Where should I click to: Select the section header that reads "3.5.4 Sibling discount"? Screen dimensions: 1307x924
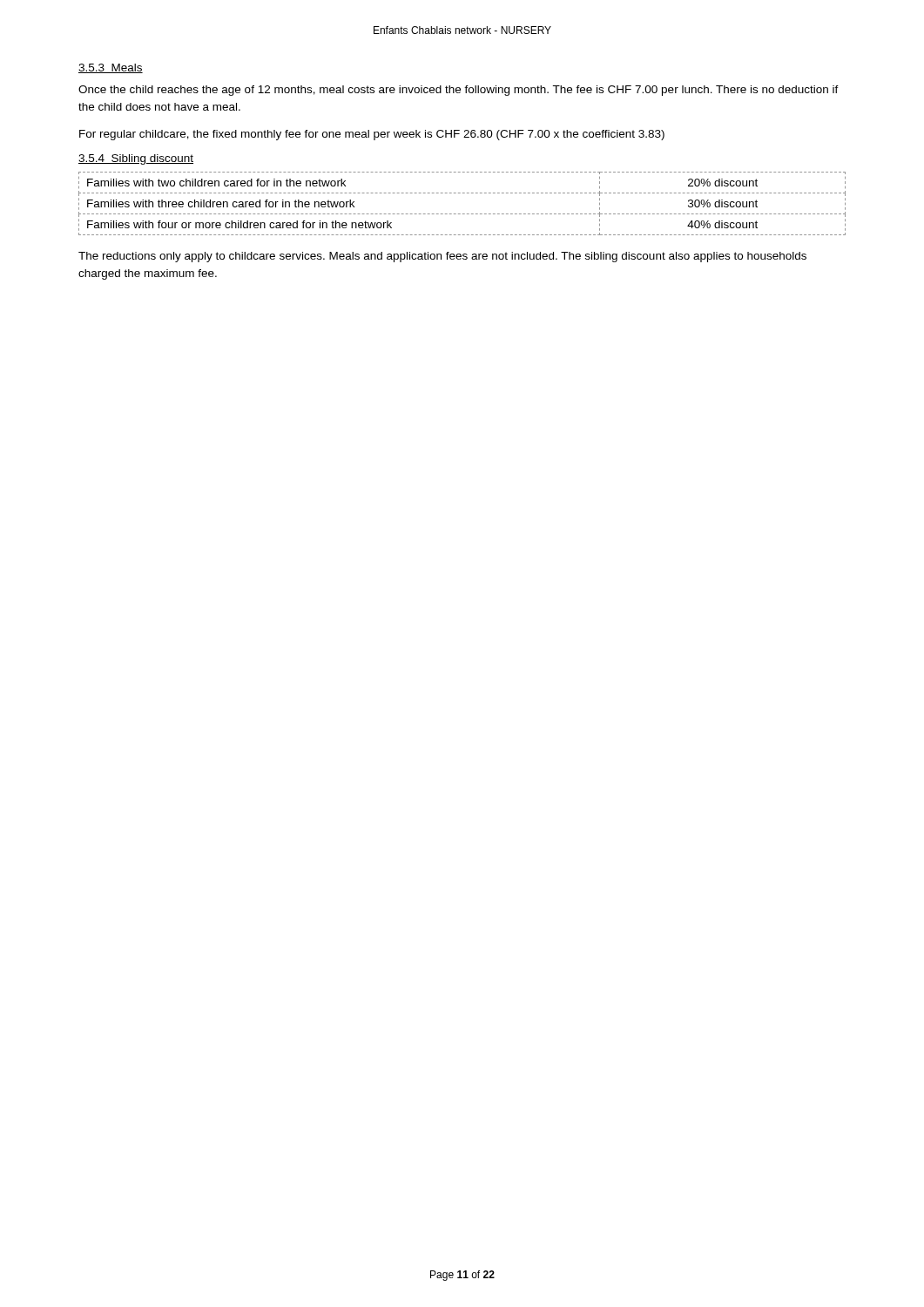point(136,158)
